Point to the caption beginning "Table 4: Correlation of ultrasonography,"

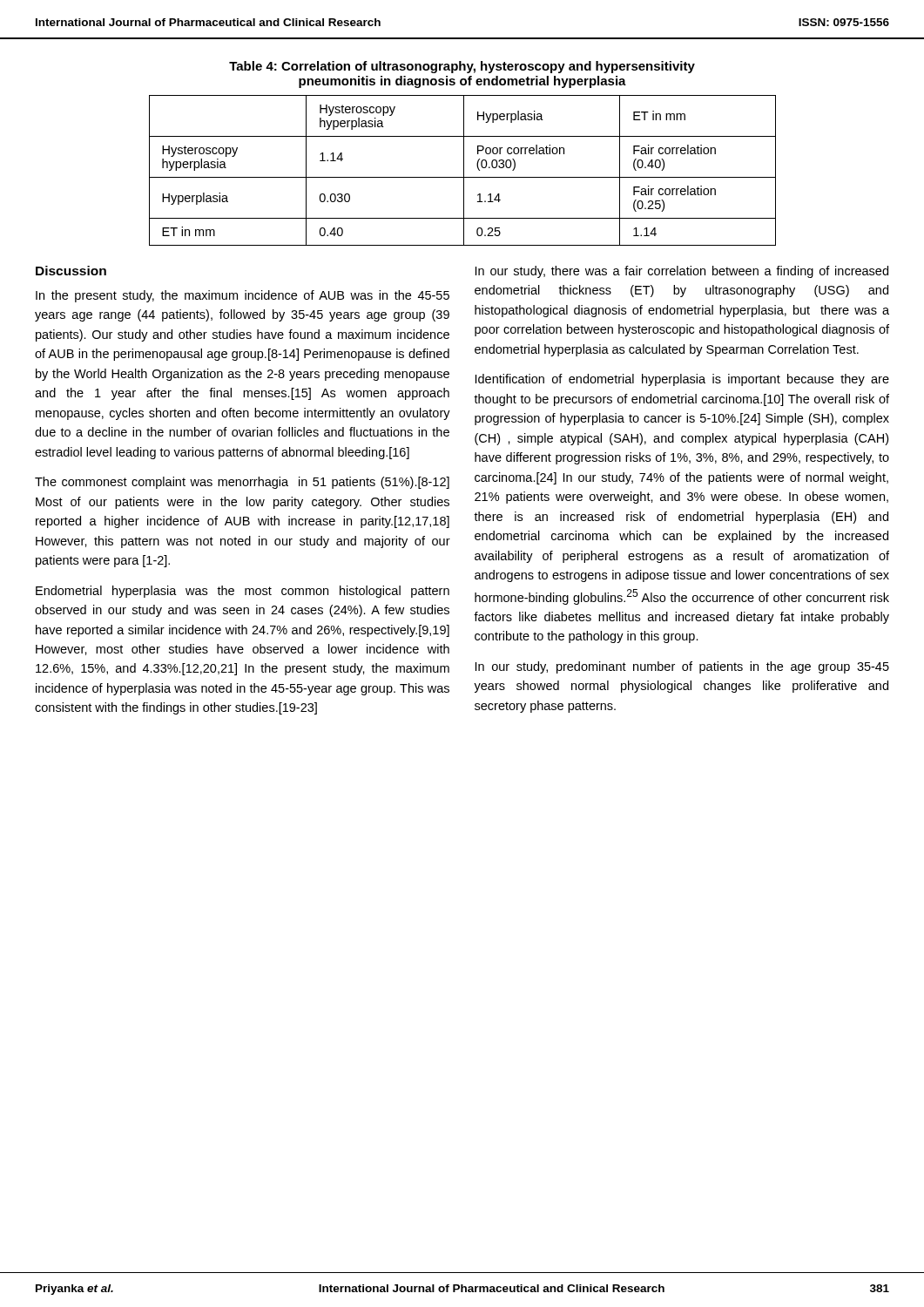point(462,73)
